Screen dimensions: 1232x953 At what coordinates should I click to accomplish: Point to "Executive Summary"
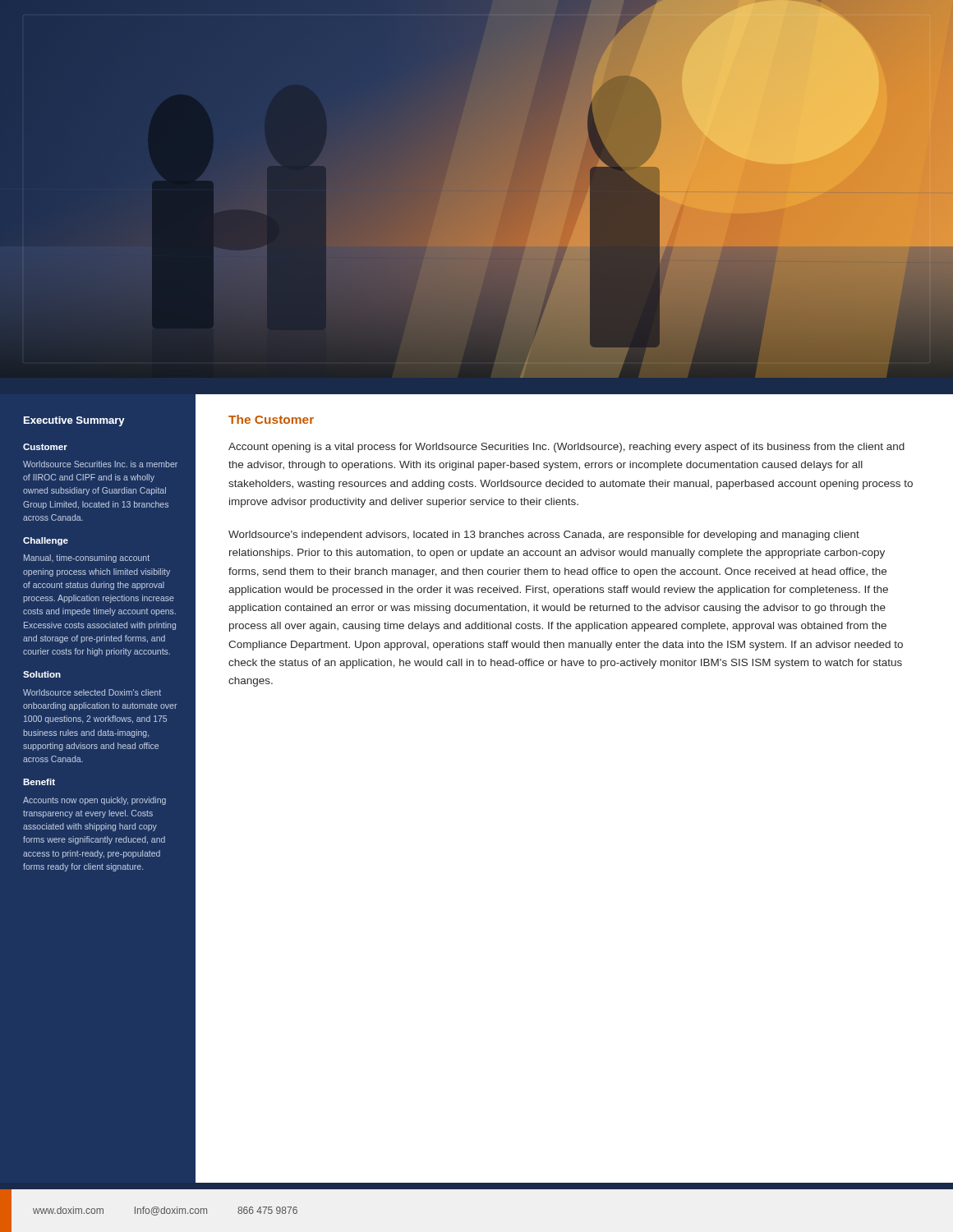click(74, 420)
